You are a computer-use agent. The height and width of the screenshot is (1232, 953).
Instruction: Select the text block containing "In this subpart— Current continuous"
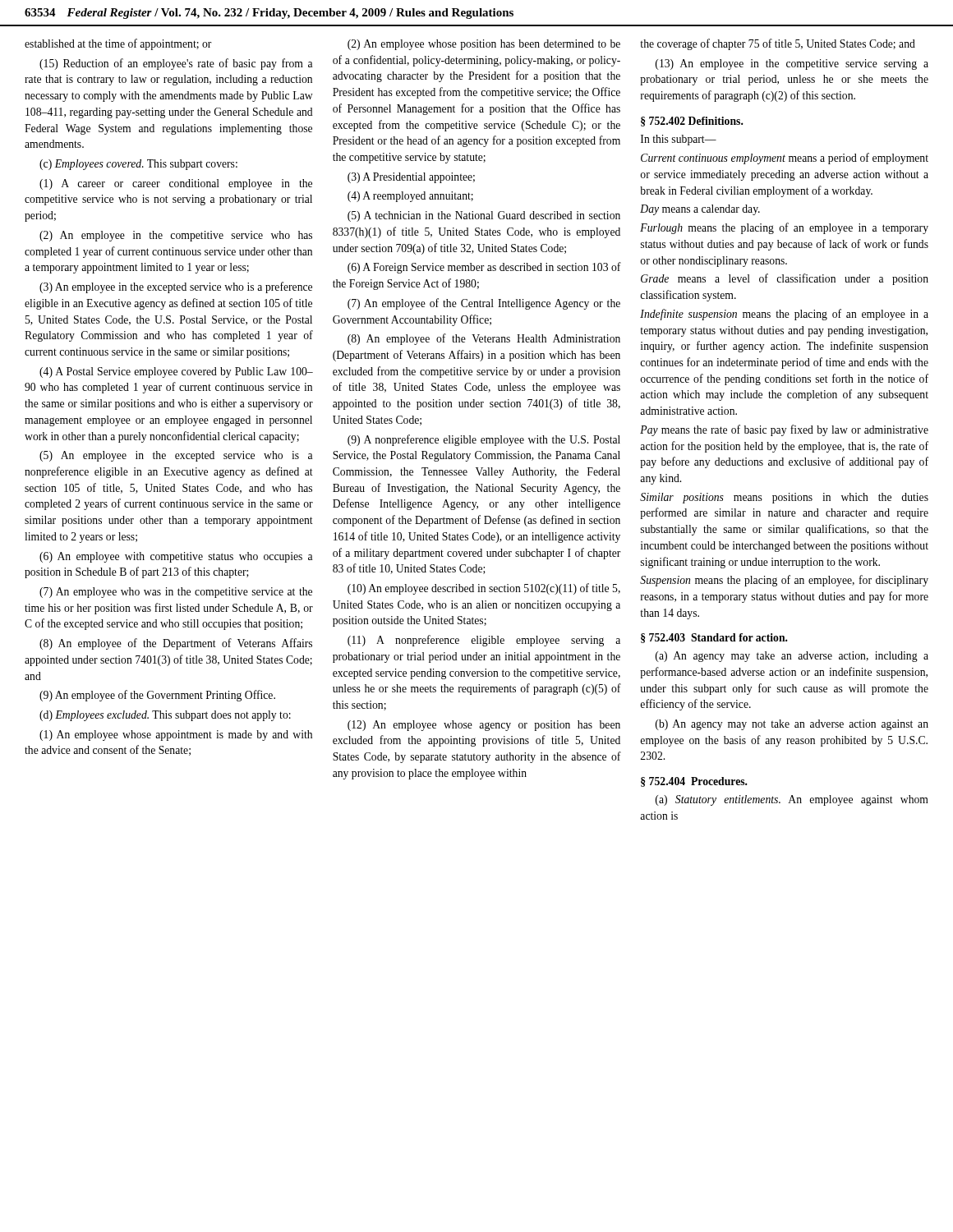pos(784,376)
